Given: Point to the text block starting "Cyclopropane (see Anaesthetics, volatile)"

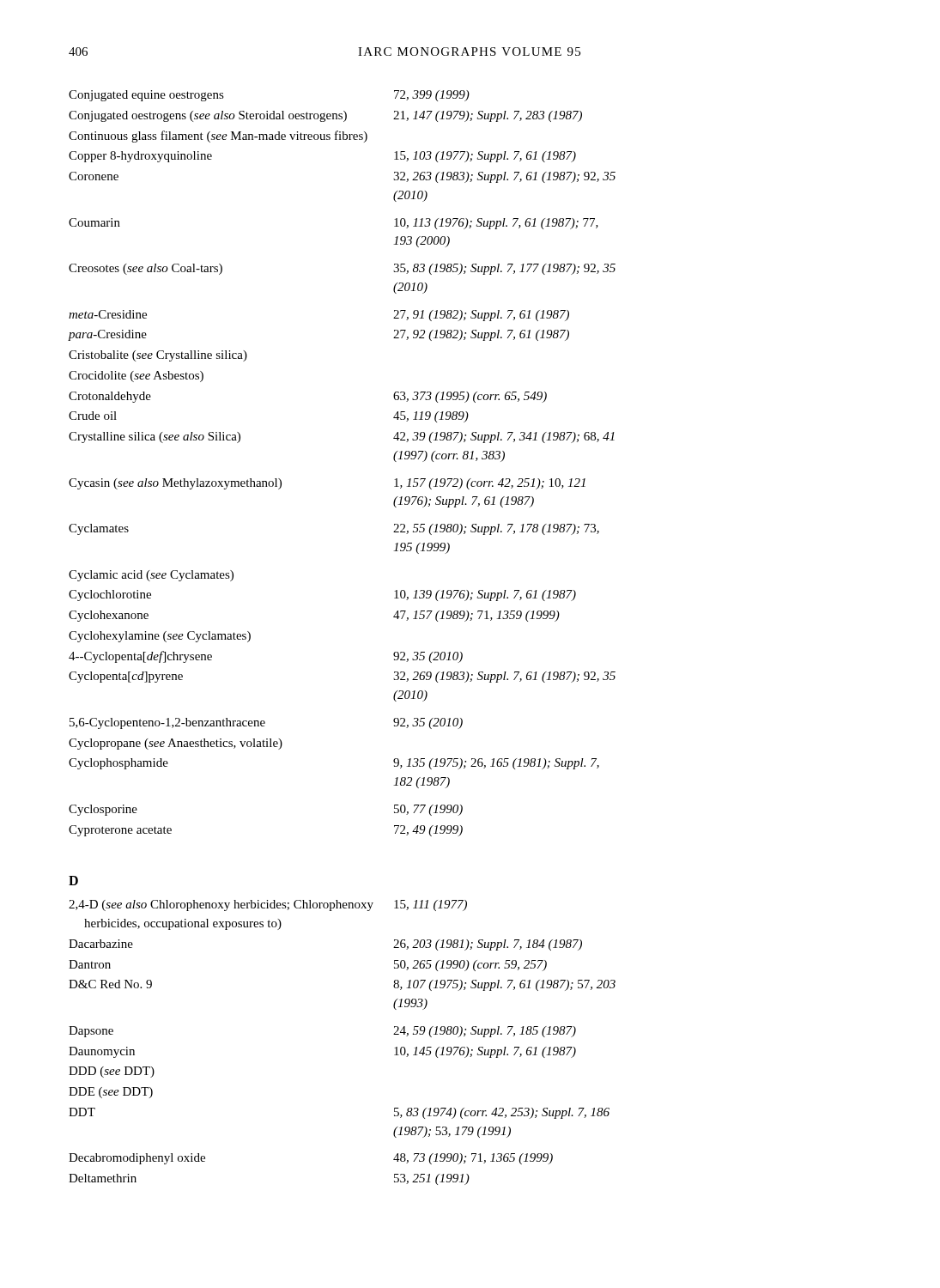Looking at the screenshot, I should 176,744.
